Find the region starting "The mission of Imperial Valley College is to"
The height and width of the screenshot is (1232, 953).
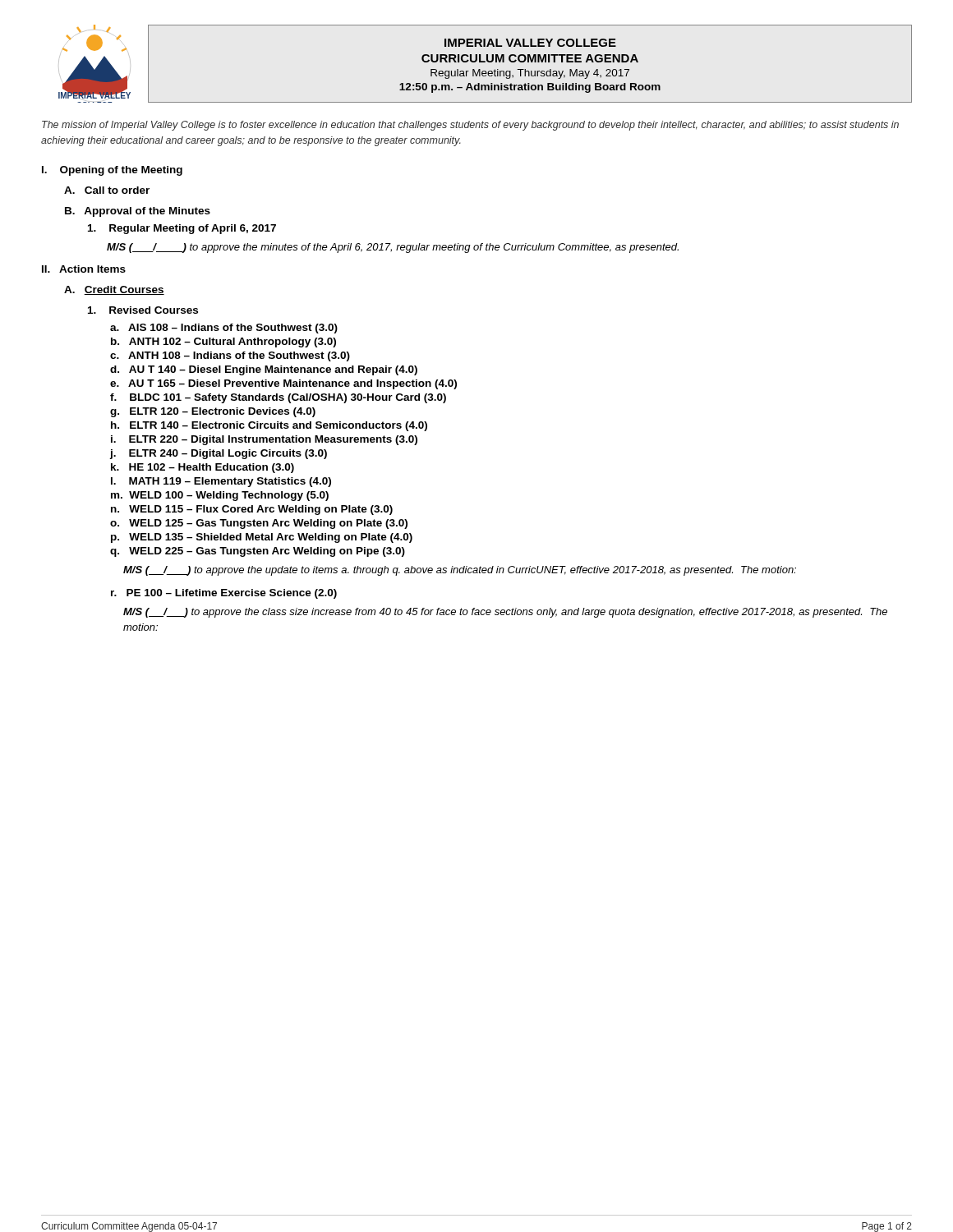pos(470,133)
